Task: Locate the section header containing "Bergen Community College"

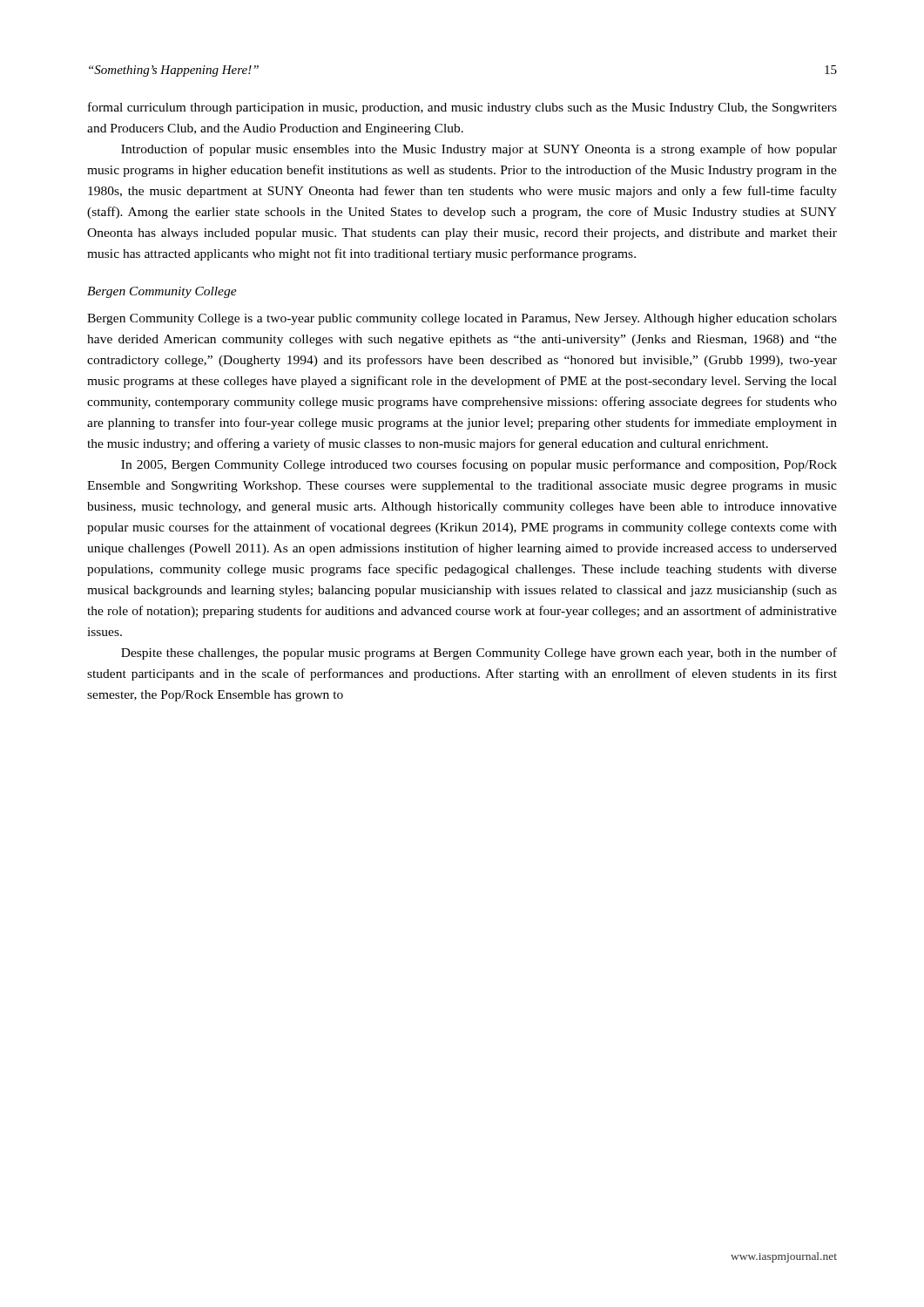Action: point(162,291)
